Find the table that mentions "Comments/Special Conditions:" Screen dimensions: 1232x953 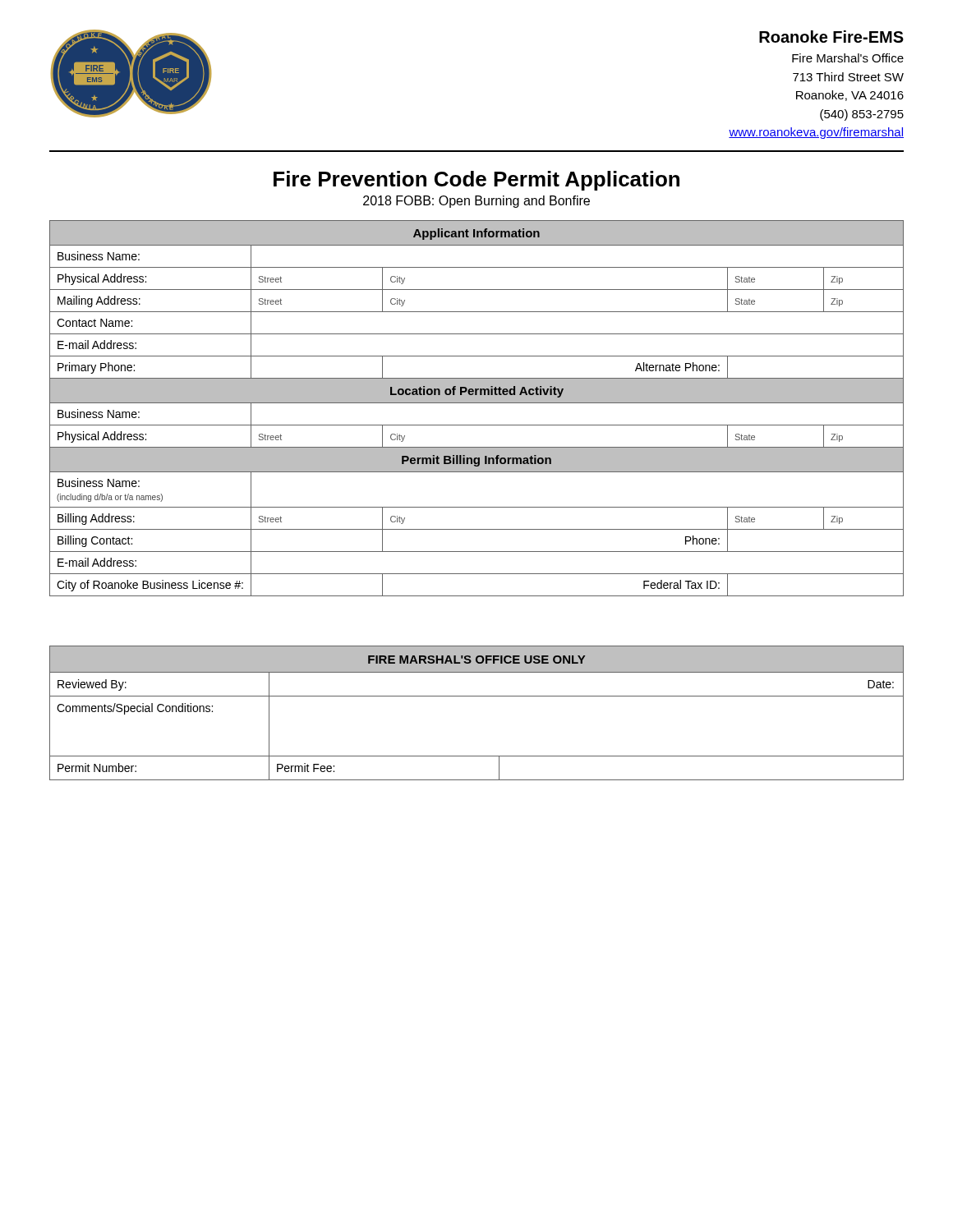click(476, 713)
